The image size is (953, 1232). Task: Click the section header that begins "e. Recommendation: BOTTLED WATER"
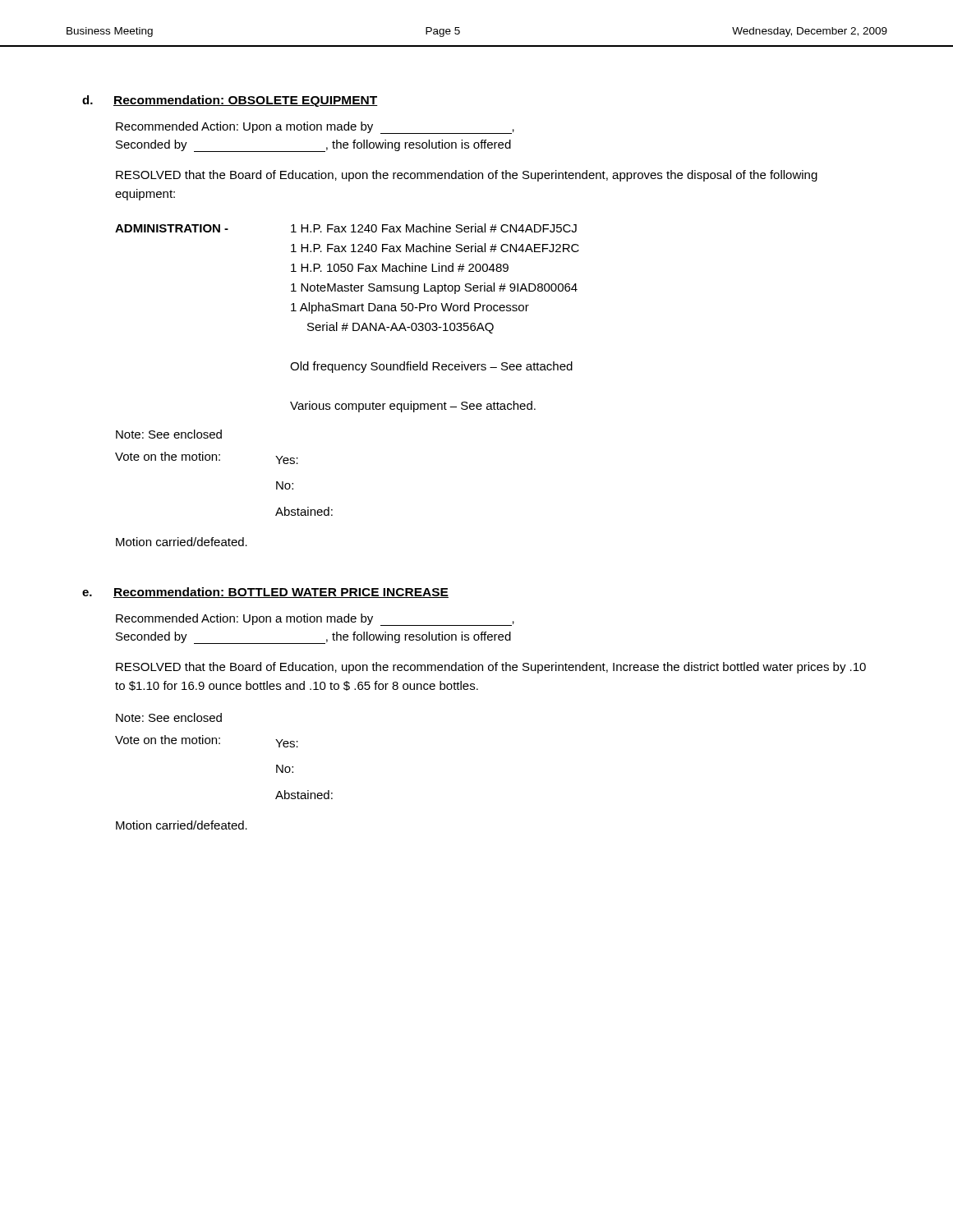265,592
